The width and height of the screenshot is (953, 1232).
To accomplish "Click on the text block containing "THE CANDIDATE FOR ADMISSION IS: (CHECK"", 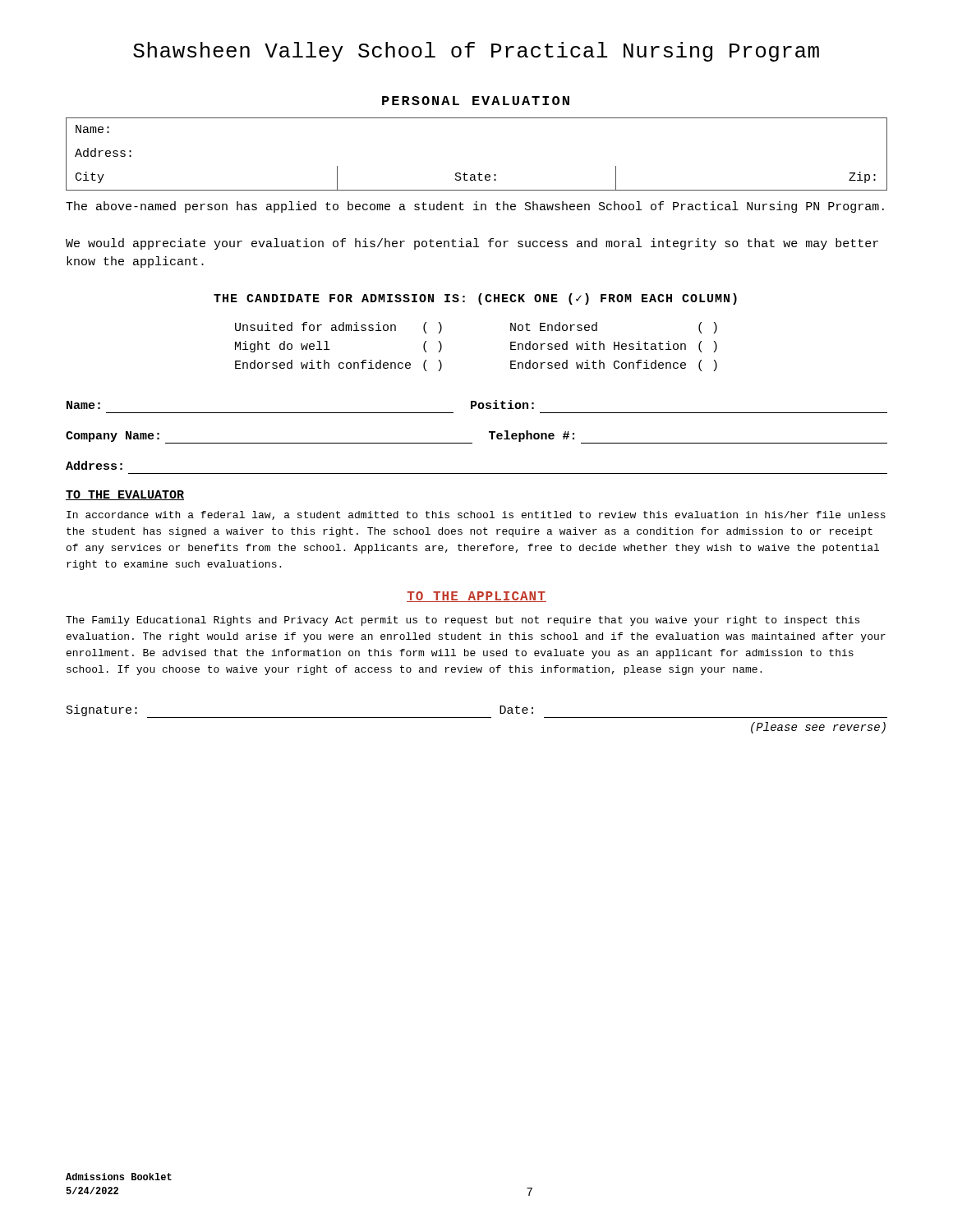I will (x=476, y=299).
